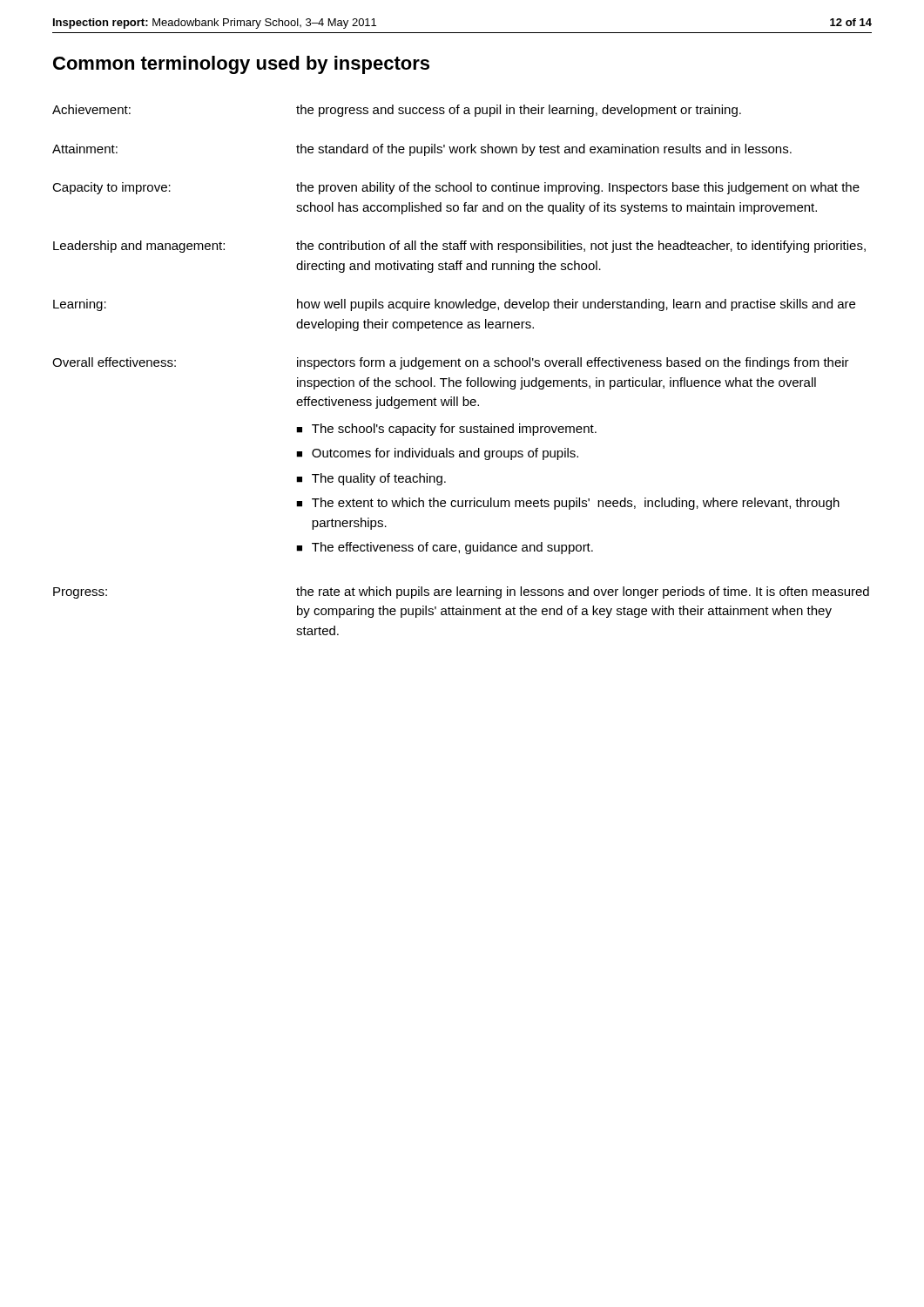Select the text block with the text "Overall effectiveness: inspectors form a"
Image resolution: width=924 pixels, height=1307 pixels.
(x=462, y=458)
